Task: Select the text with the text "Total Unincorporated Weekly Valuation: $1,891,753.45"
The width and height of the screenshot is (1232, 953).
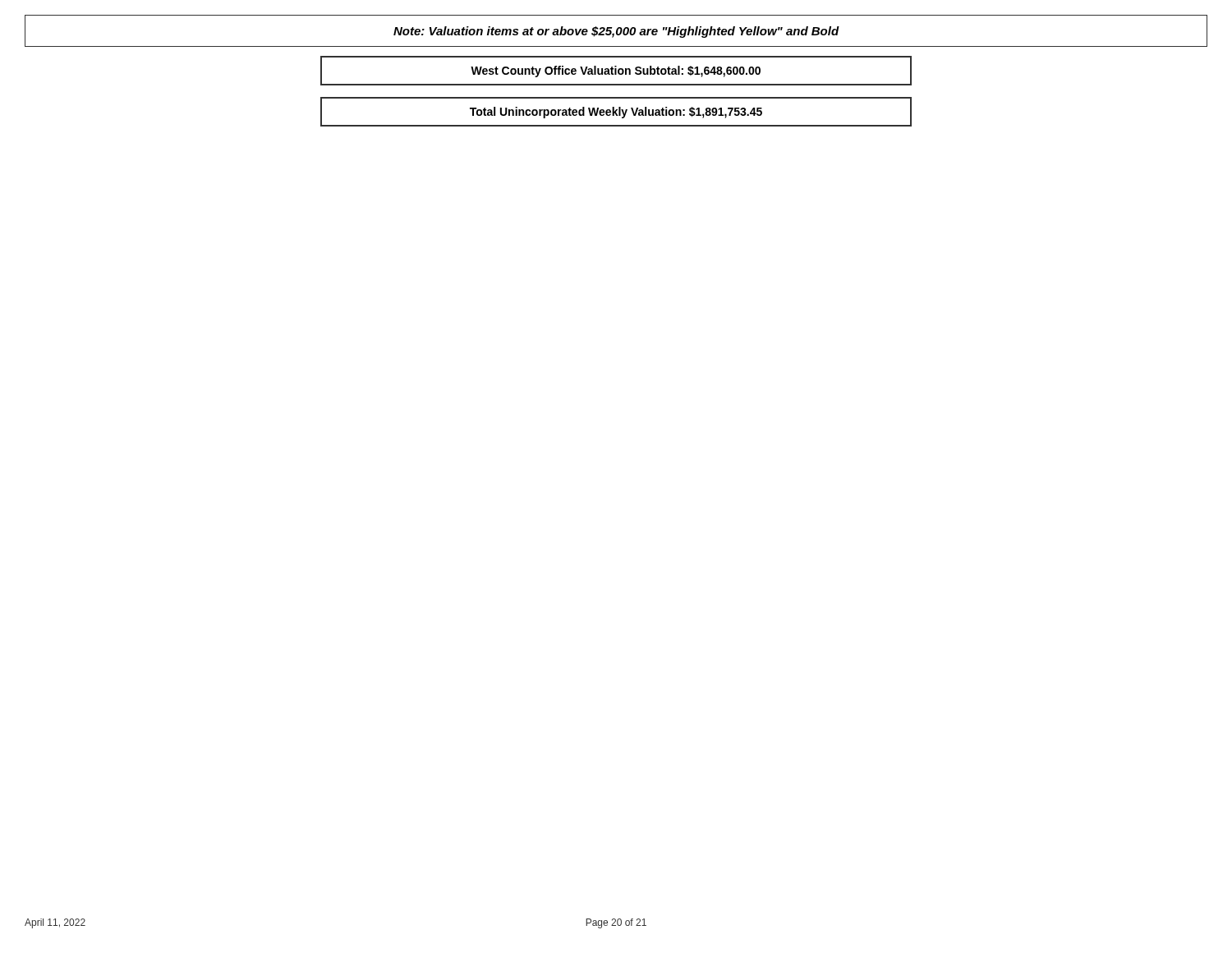Action: coord(616,112)
